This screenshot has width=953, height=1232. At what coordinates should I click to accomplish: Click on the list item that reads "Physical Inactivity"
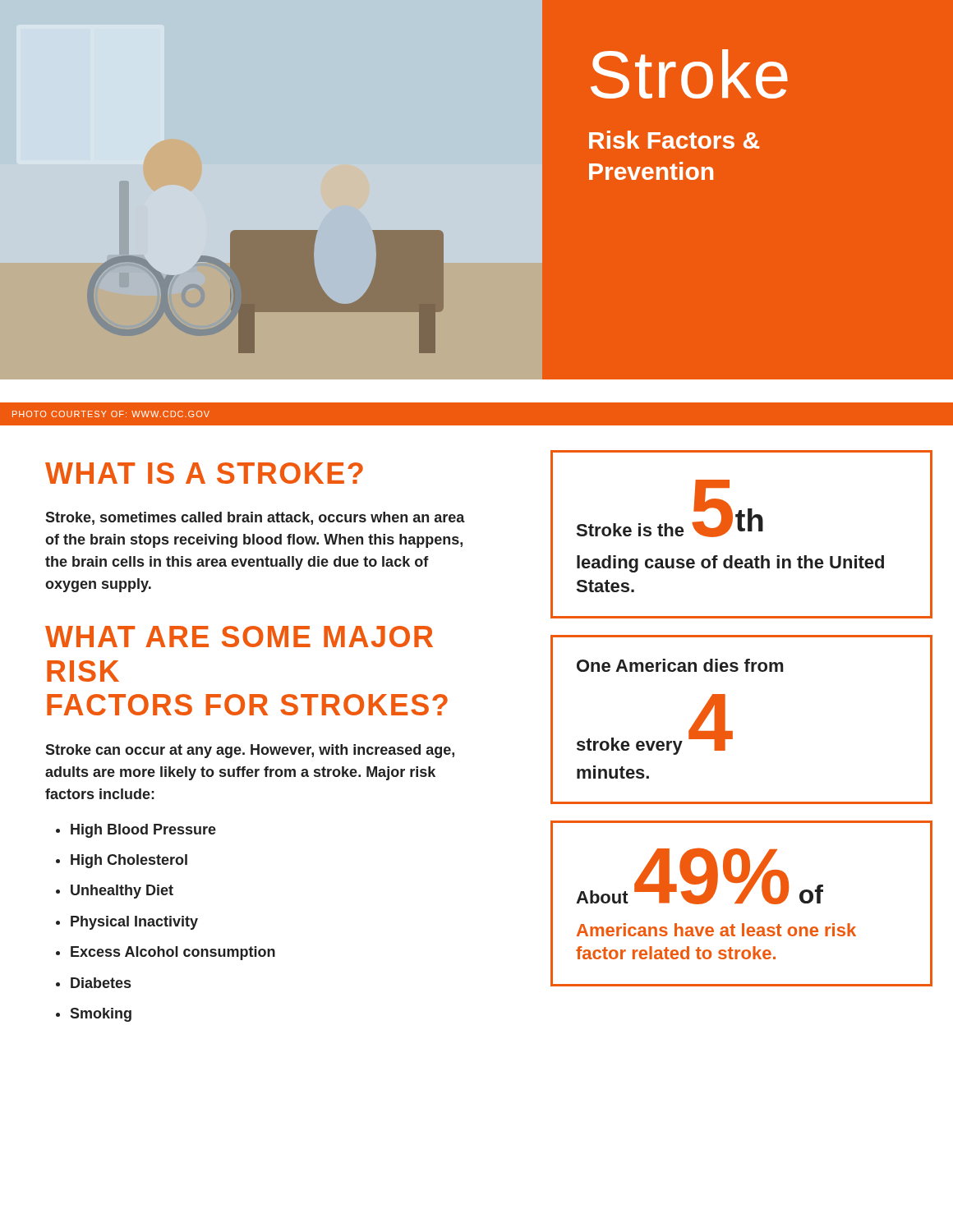[x=134, y=921]
